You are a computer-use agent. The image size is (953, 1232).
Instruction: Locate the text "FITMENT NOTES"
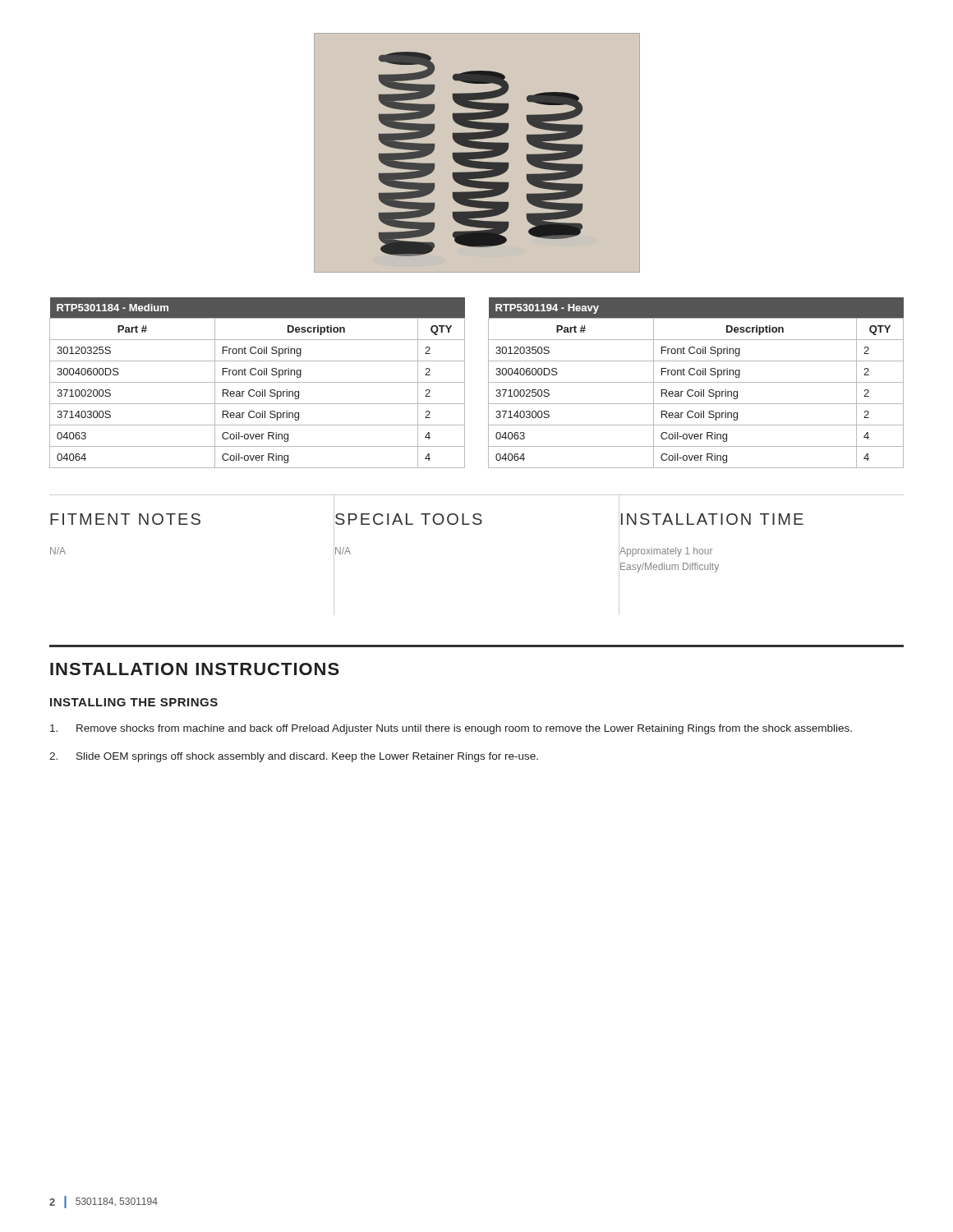(x=126, y=519)
